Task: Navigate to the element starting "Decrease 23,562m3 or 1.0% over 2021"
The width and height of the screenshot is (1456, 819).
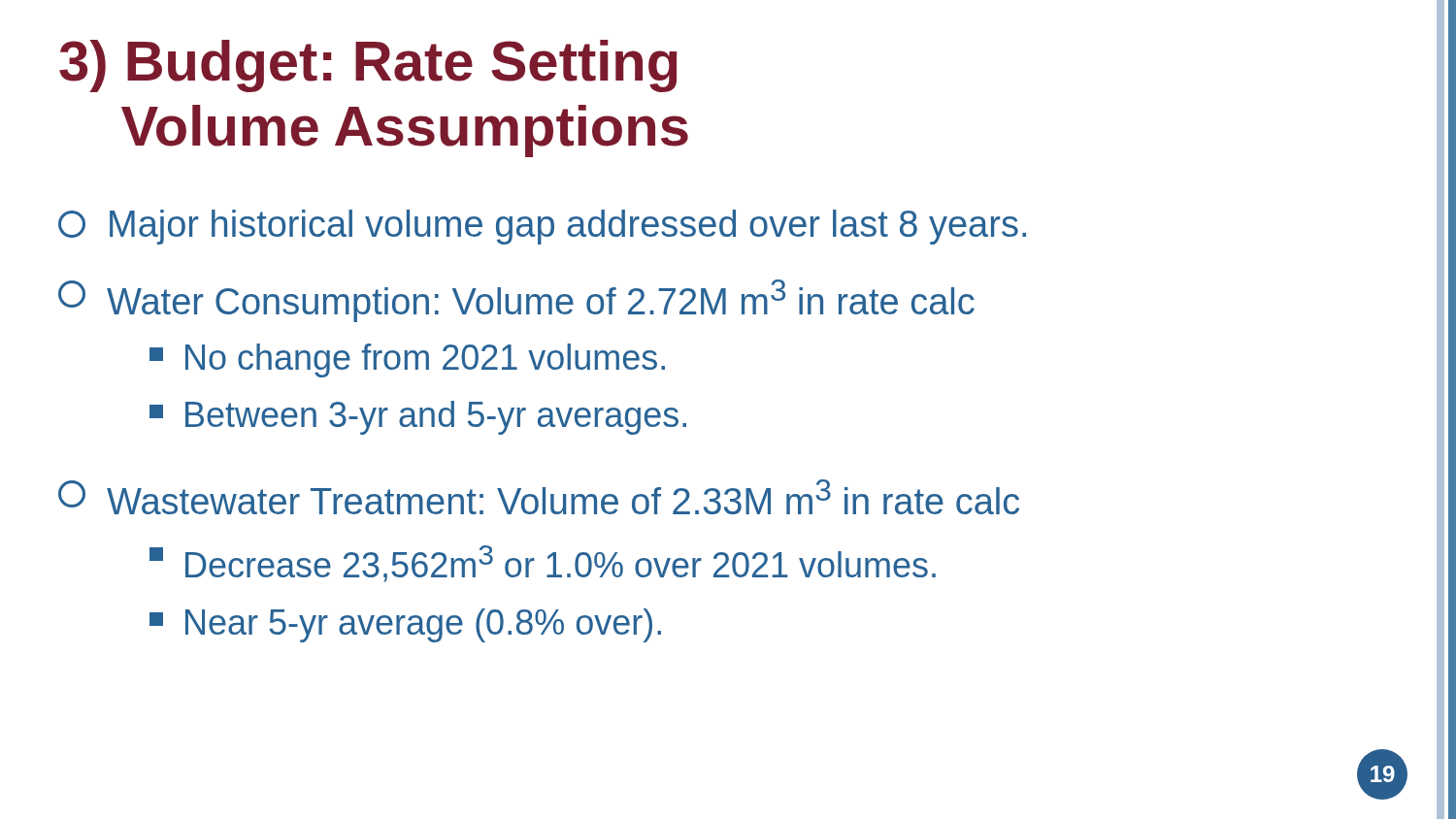Action: [x=764, y=563]
